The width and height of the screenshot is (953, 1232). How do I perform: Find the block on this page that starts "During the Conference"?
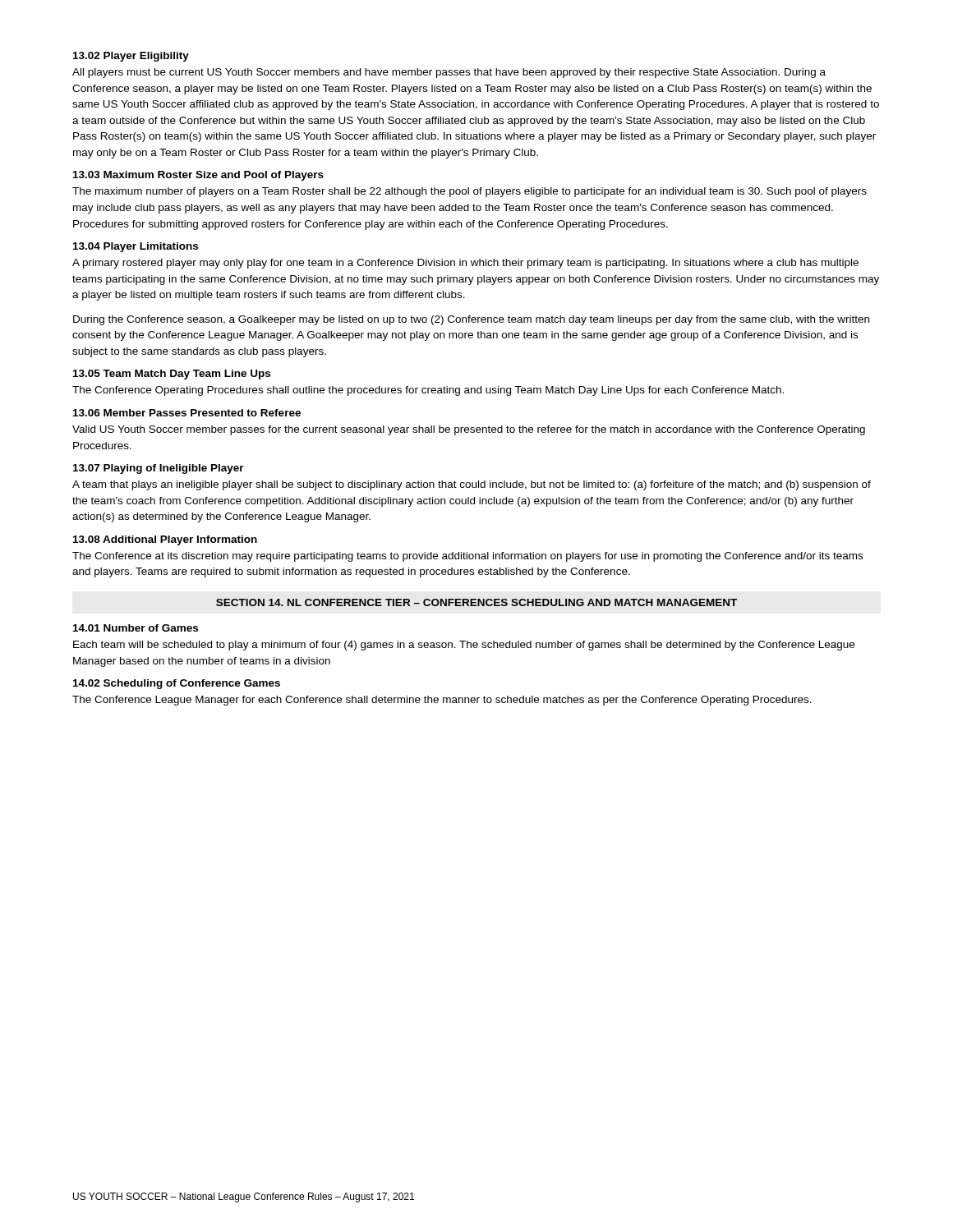[x=471, y=335]
